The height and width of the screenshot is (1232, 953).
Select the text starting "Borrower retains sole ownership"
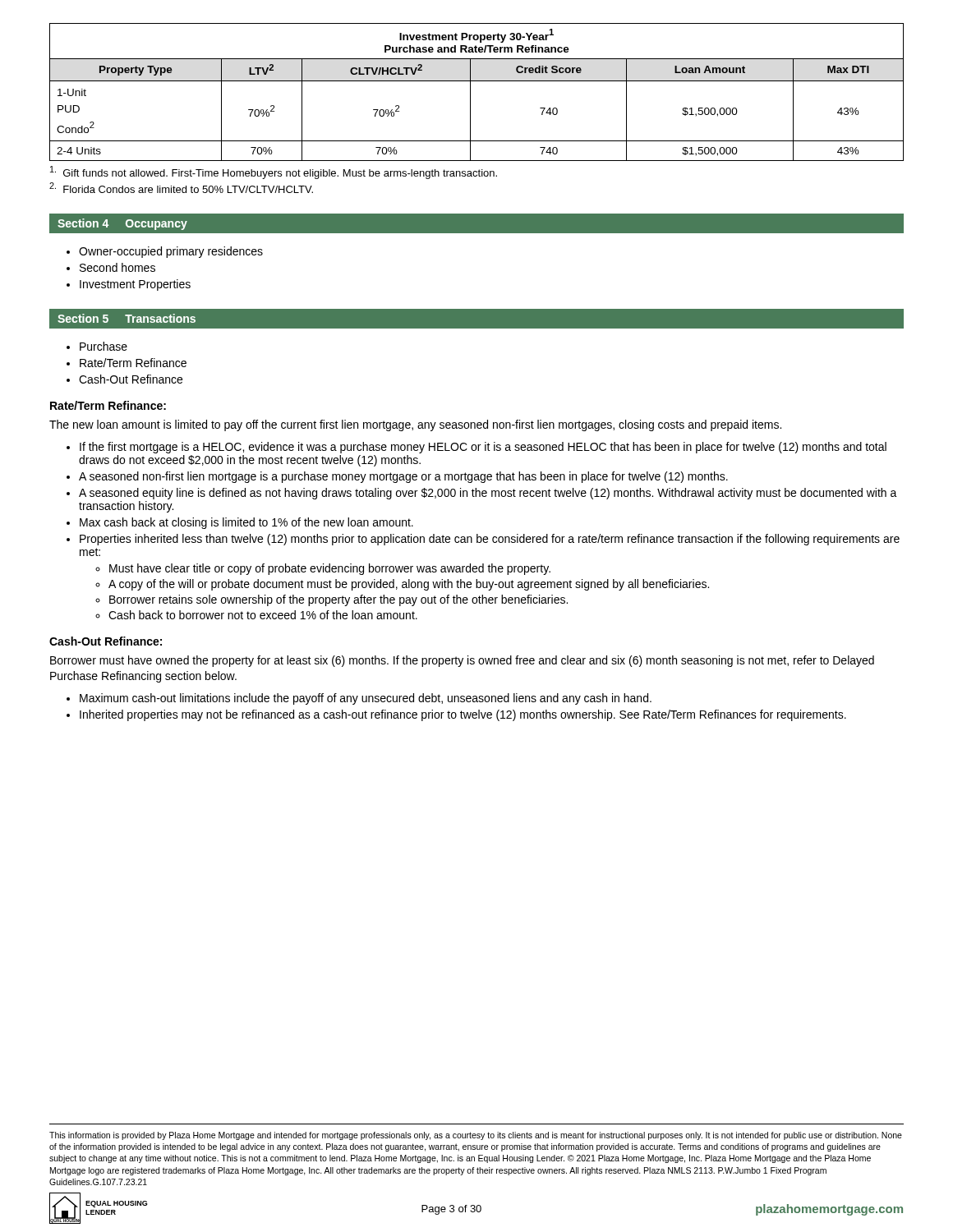click(x=339, y=599)
